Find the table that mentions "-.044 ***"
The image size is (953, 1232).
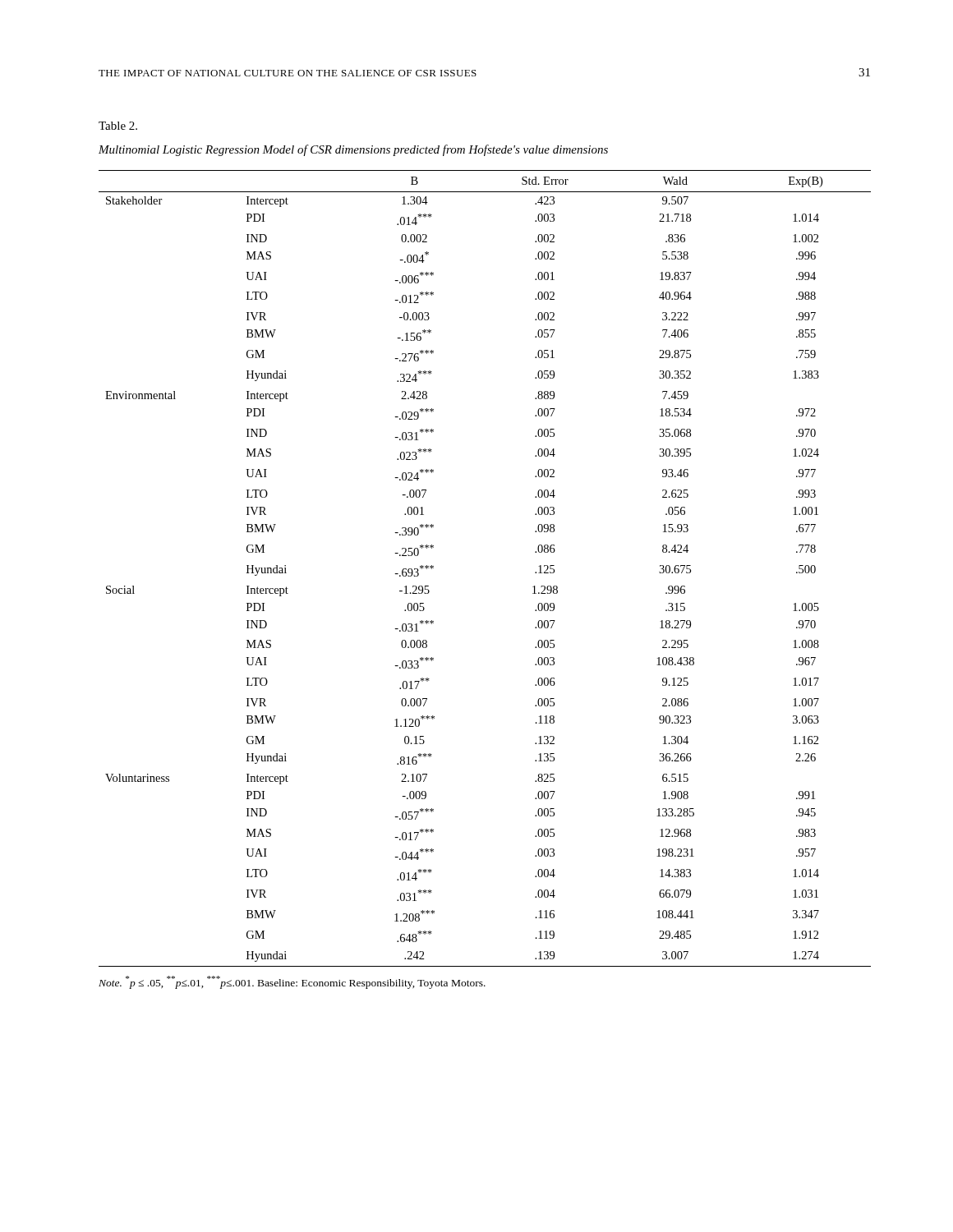485,568
